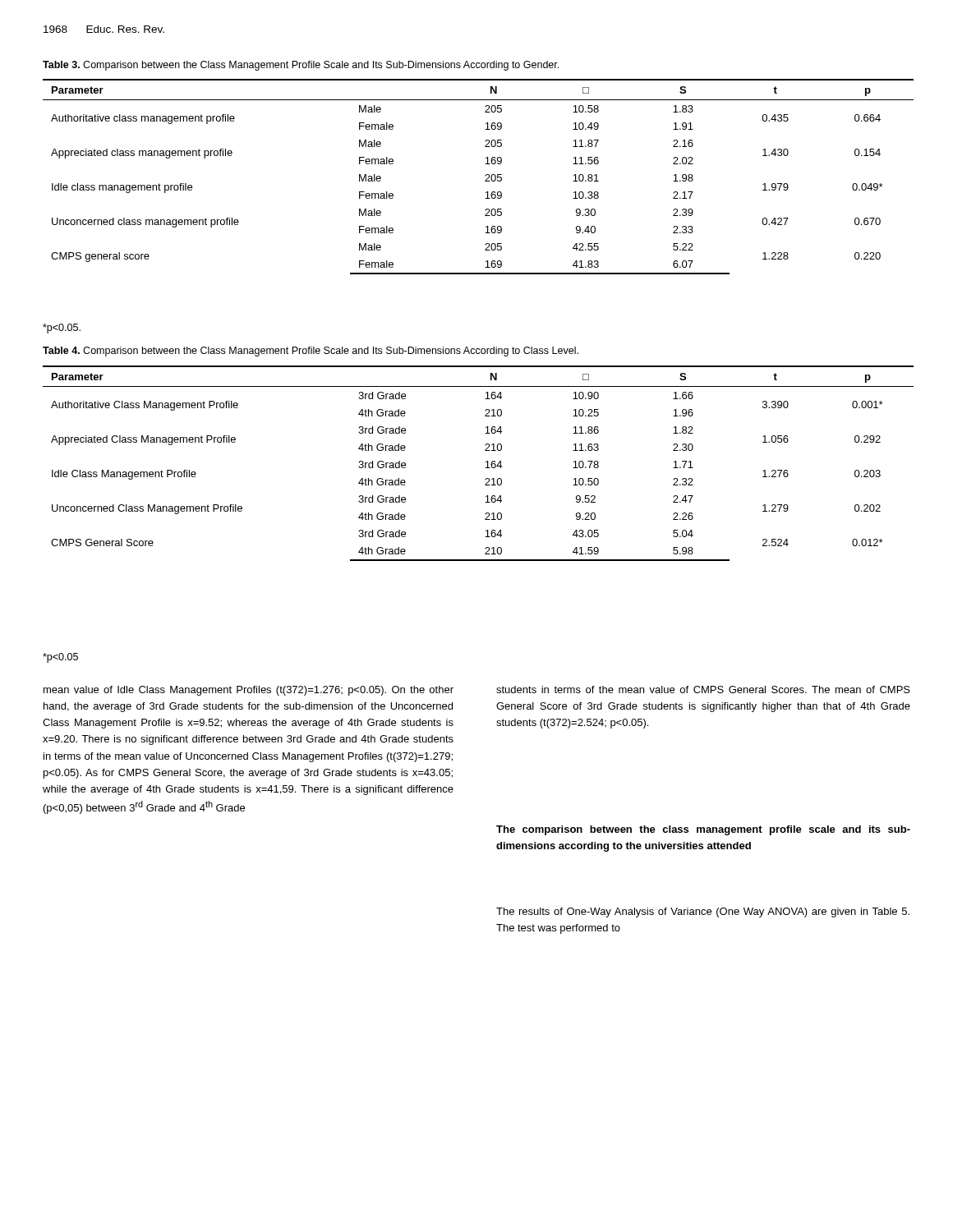Select the table that reads "Idle class management"

(478, 177)
